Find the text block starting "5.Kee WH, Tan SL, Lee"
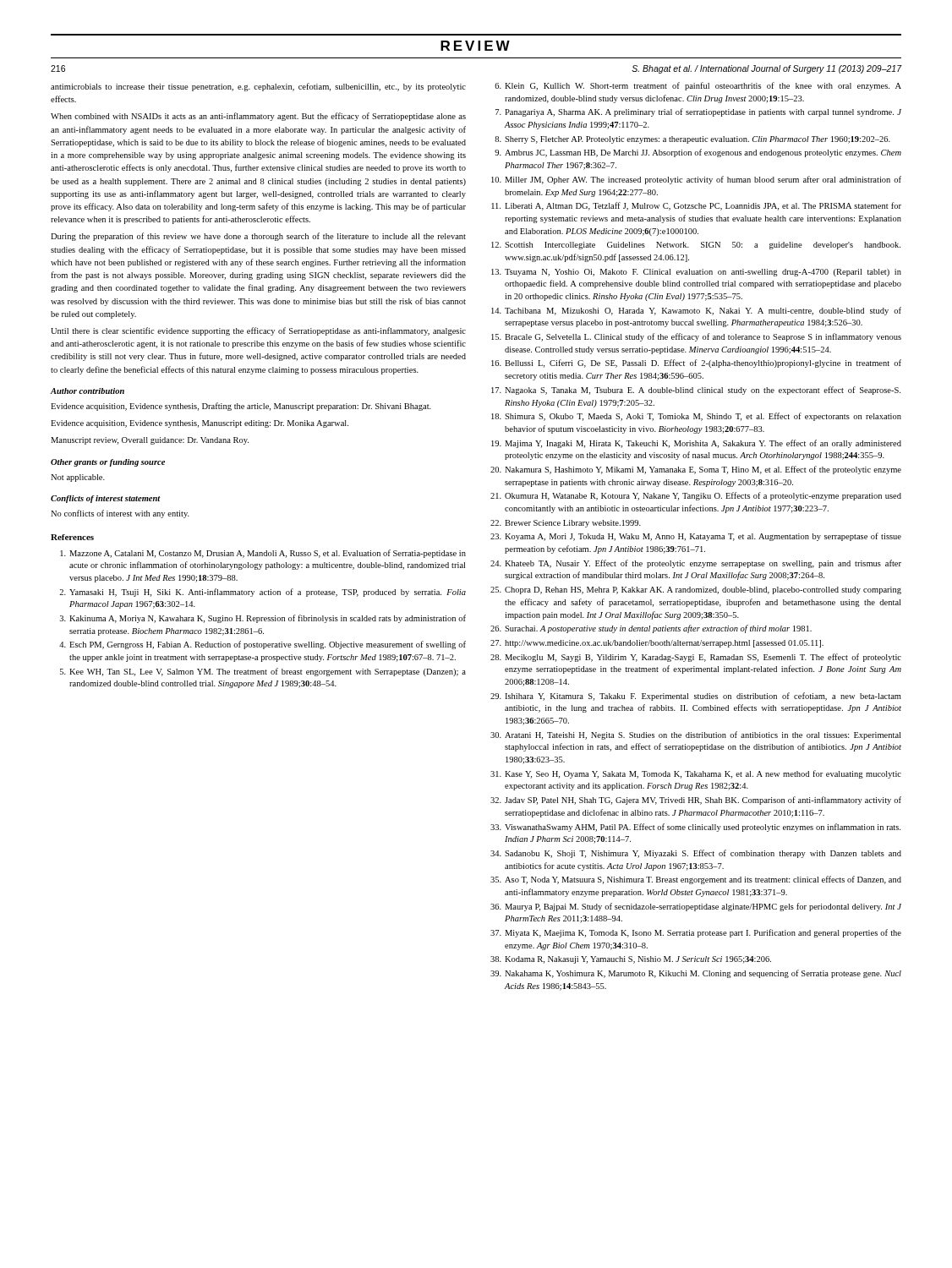 click(258, 678)
